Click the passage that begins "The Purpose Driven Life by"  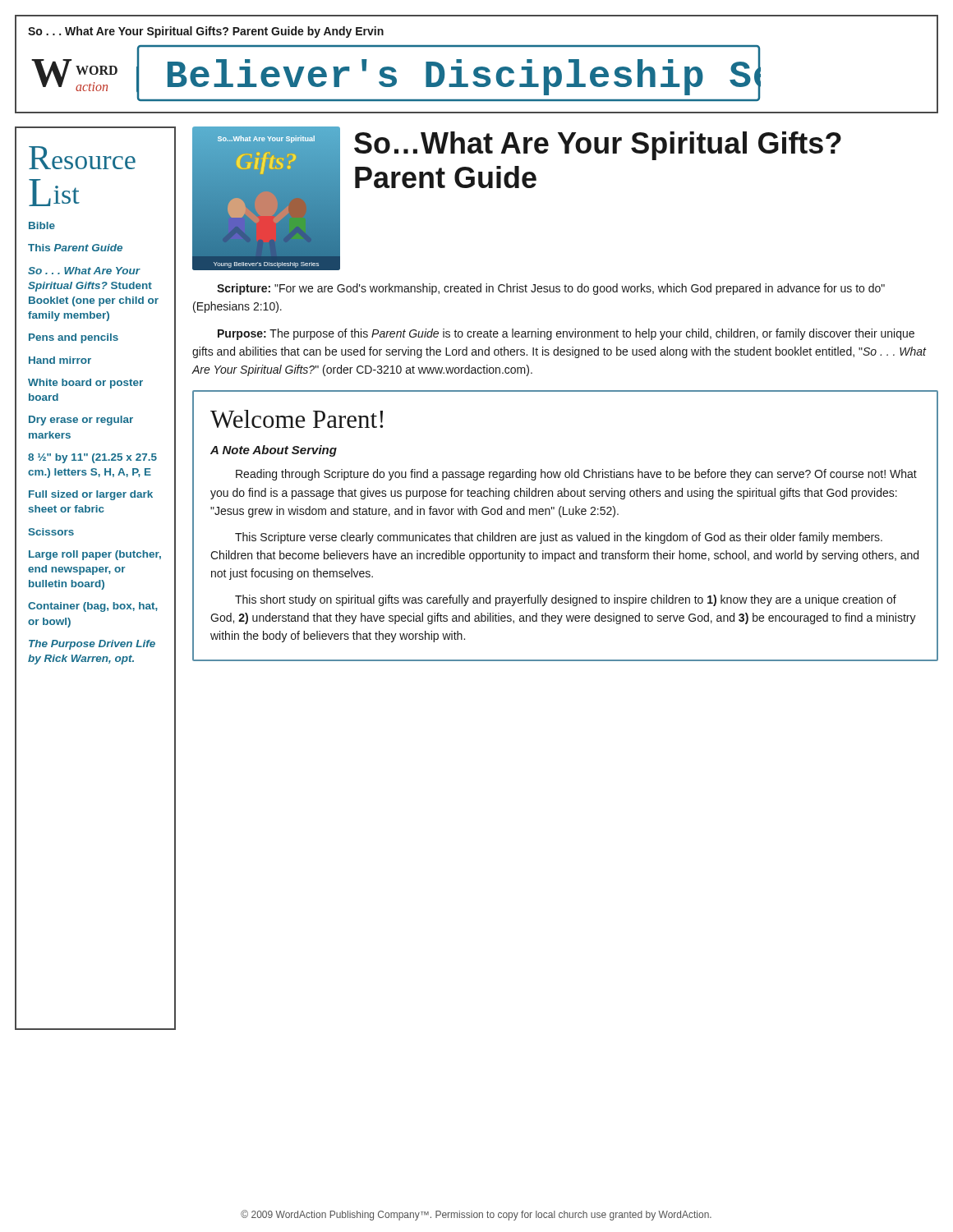pos(92,651)
